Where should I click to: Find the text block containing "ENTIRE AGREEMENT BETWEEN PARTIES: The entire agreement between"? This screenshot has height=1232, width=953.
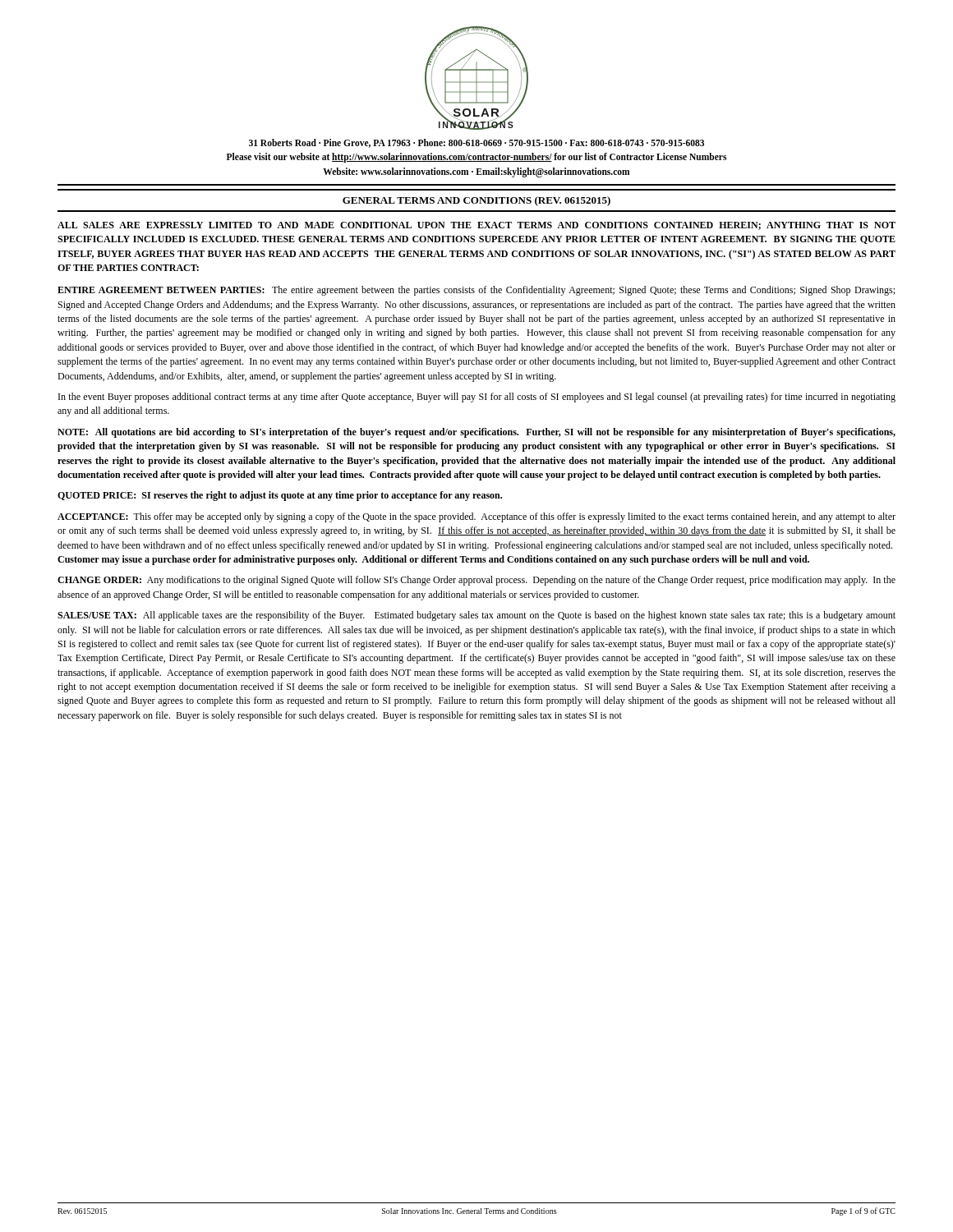[476, 333]
